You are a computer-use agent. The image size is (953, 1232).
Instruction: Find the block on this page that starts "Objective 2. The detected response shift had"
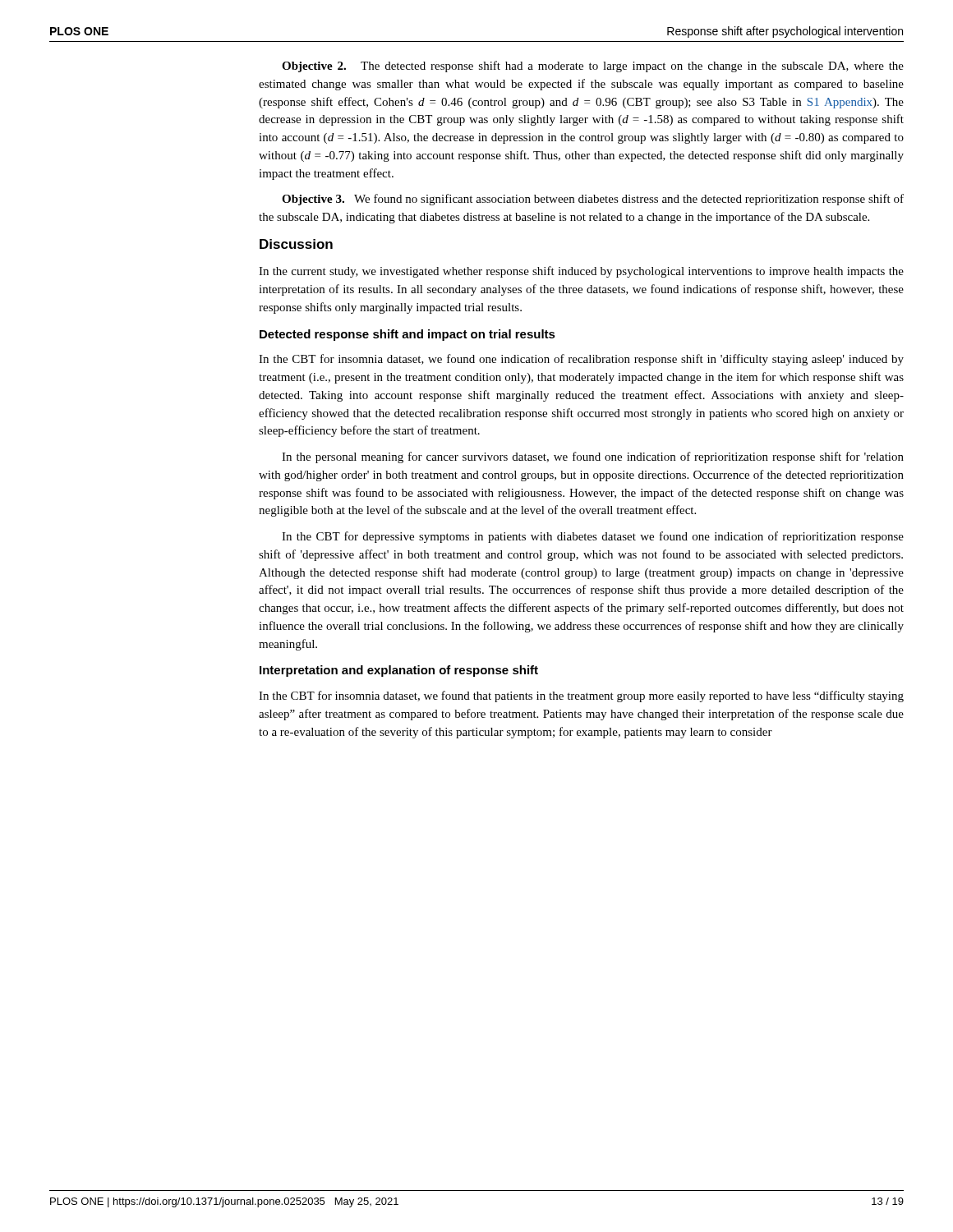pos(581,120)
